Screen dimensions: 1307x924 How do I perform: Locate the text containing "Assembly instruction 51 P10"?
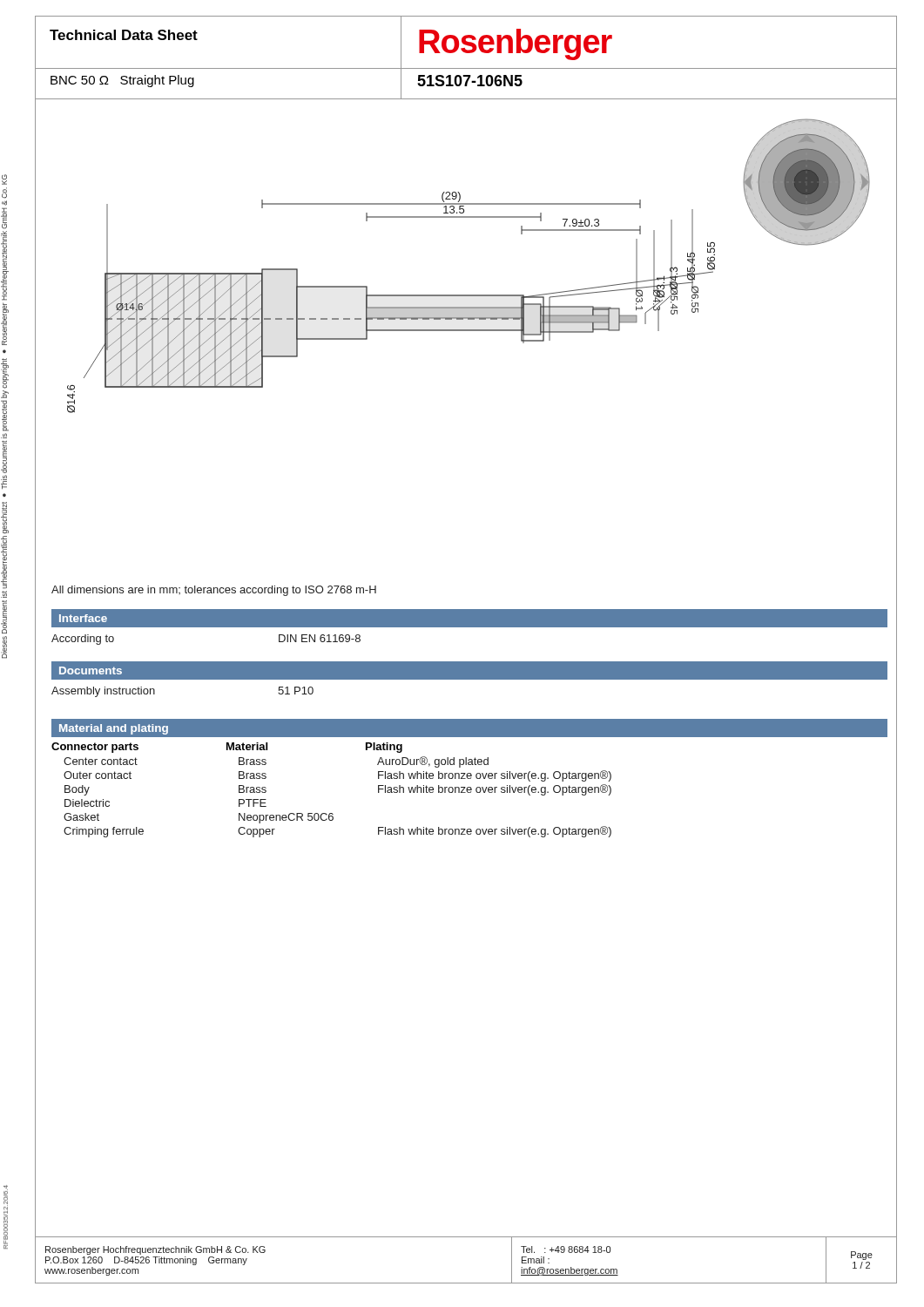pos(105,691)
